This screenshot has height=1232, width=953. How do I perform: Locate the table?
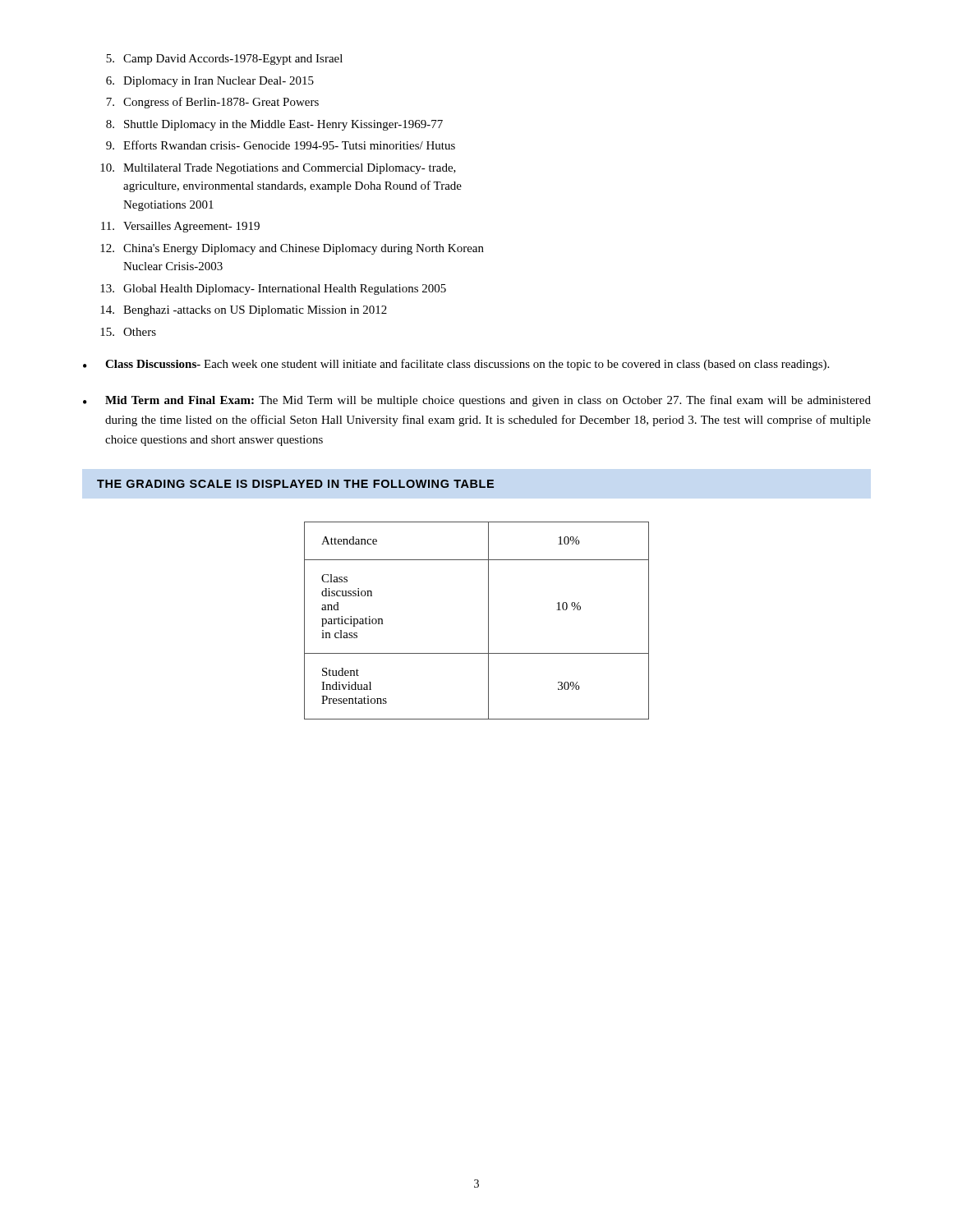[x=476, y=620]
